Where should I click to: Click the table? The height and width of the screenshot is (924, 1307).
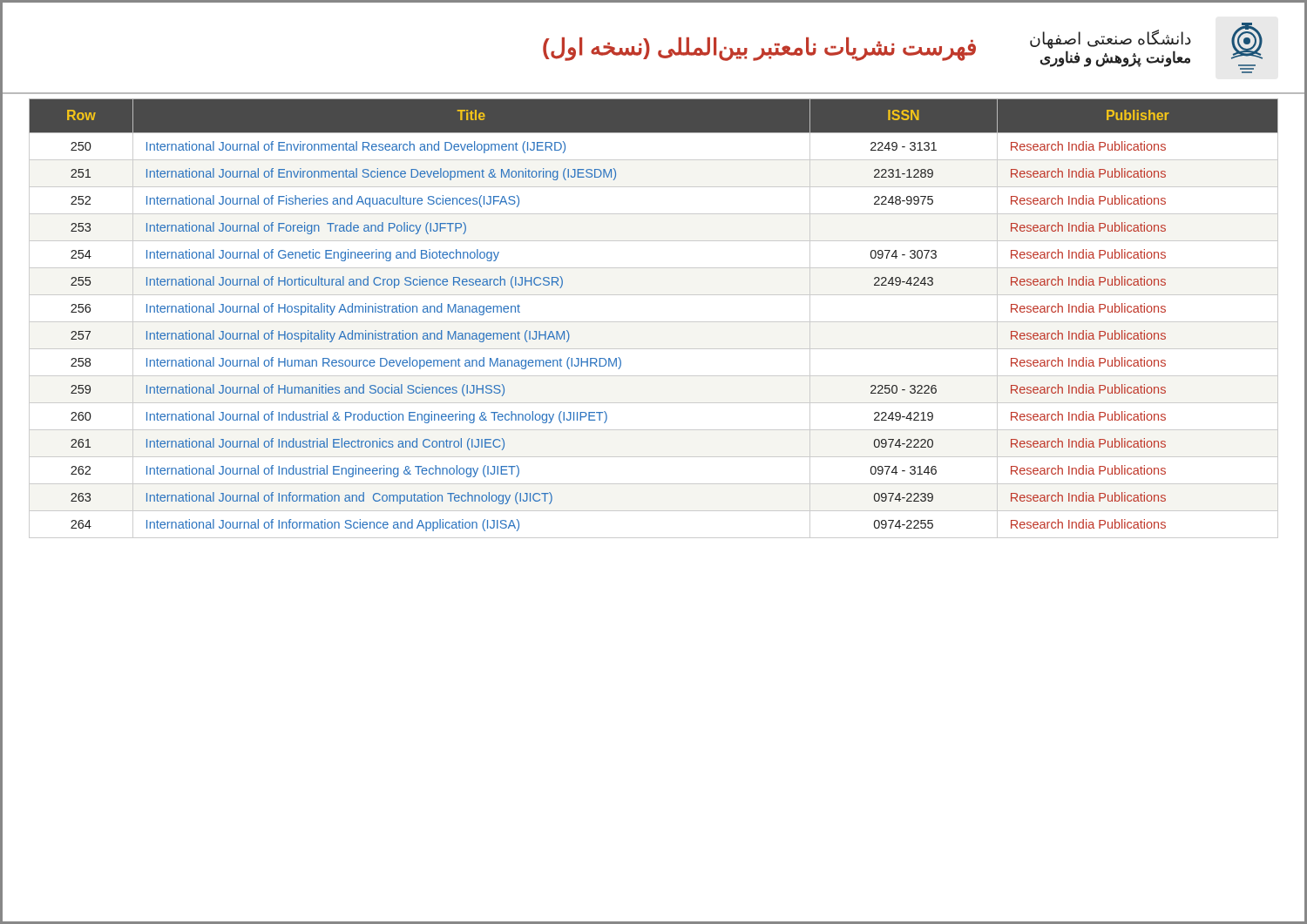coord(654,501)
